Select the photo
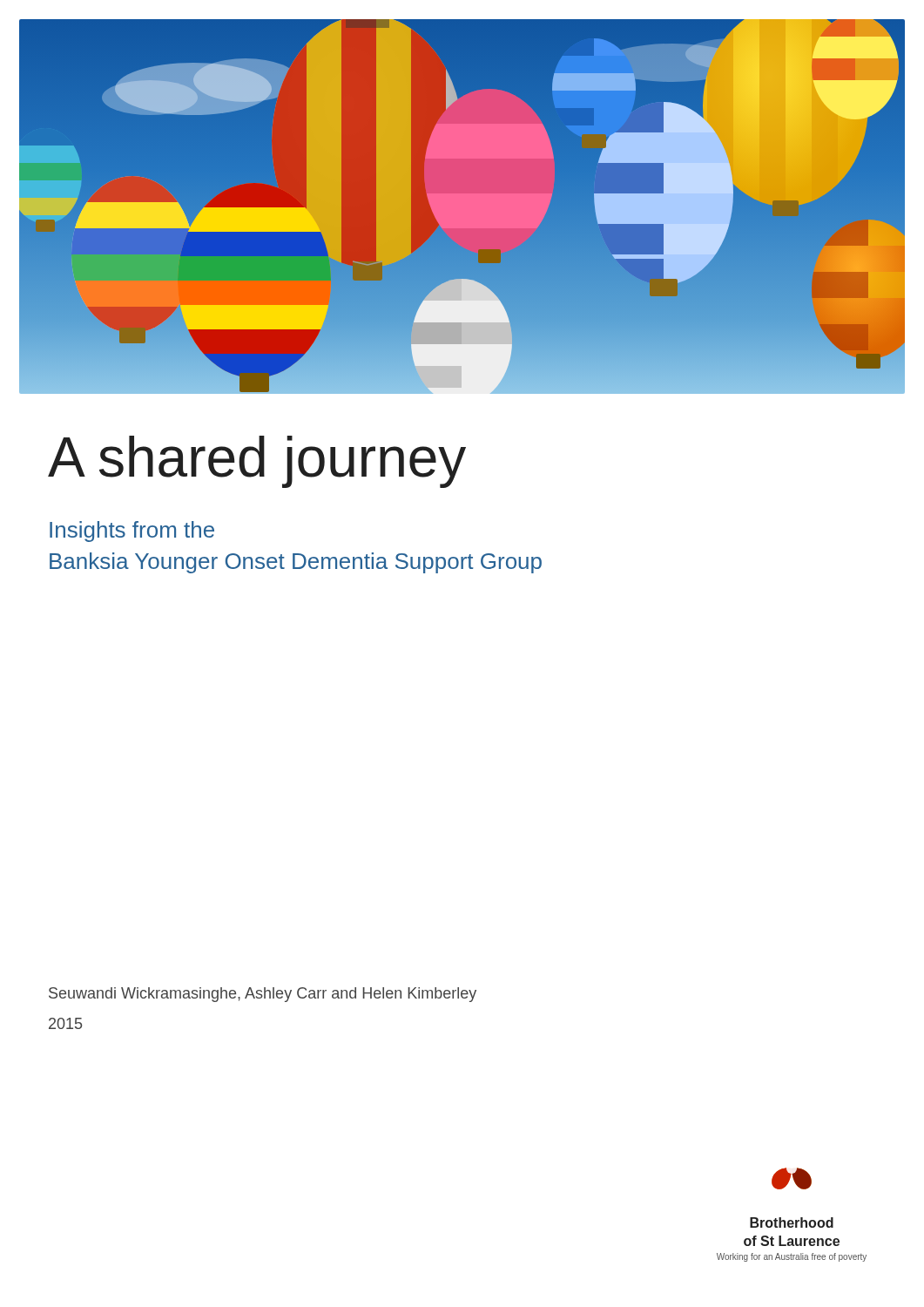The width and height of the screenshot is (924, 1307). tap(462, 207)
